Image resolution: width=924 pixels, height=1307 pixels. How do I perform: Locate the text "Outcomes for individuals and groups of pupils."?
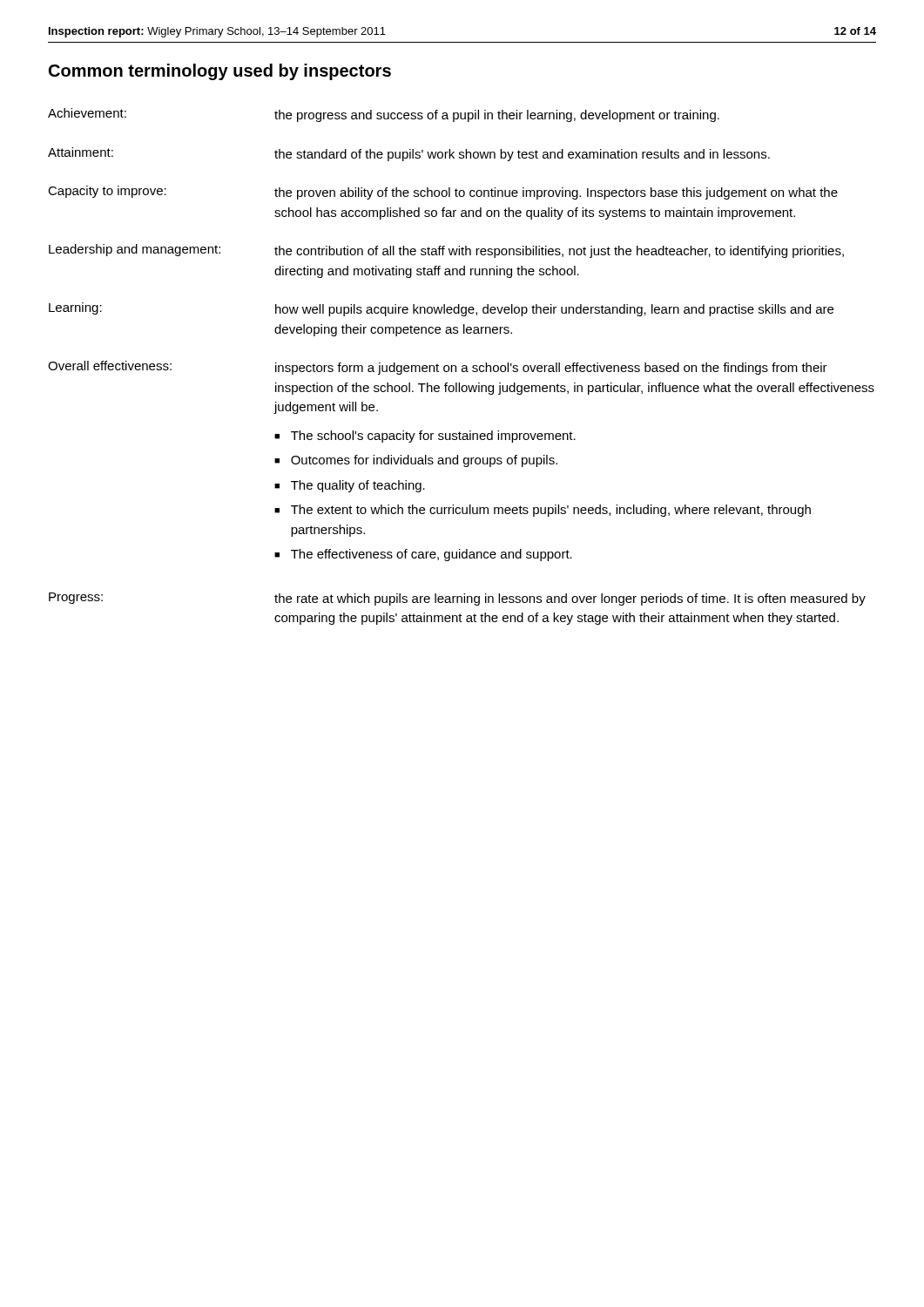pos(425,460)
